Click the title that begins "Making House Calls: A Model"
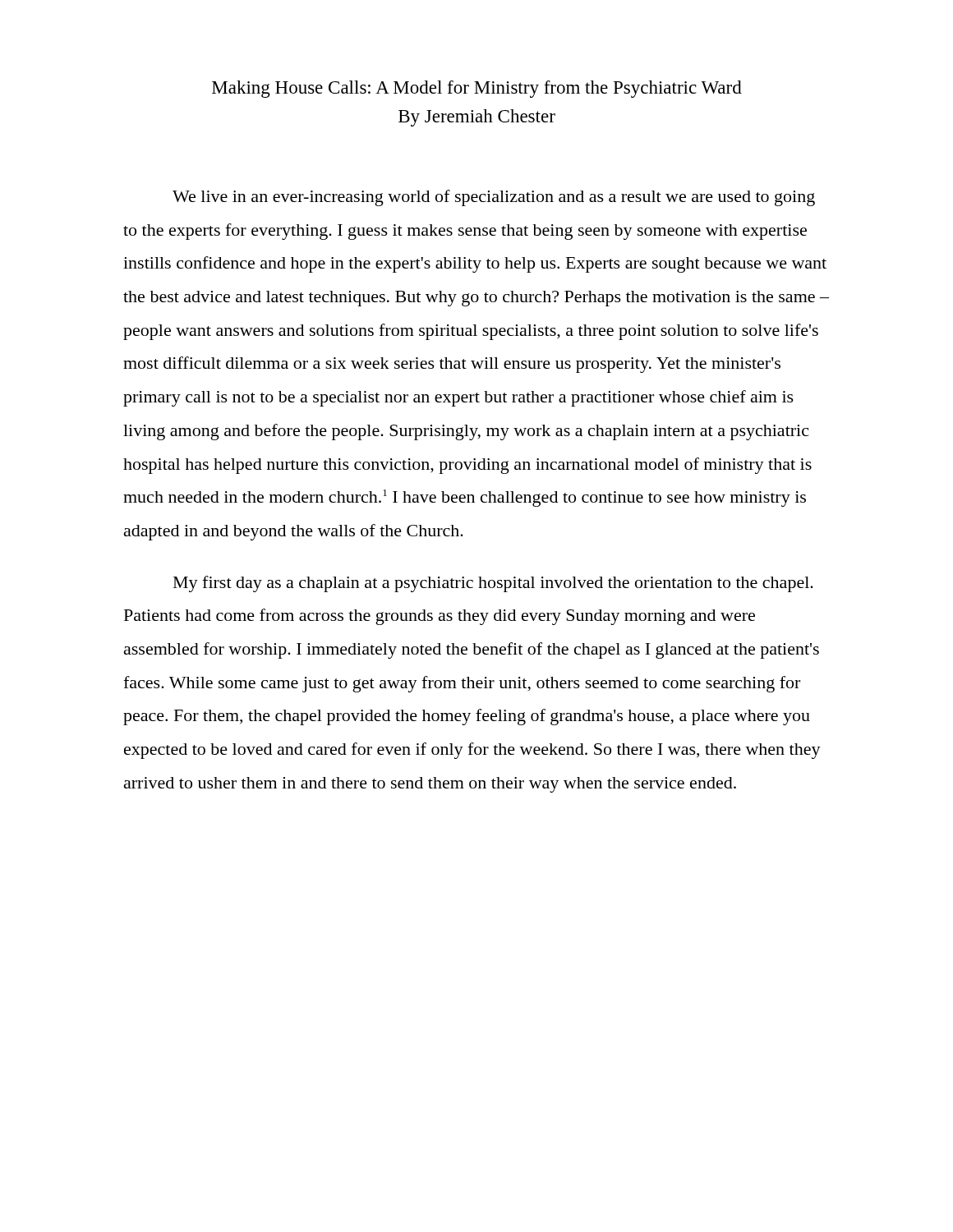Viewport: 953px width, 1232px height. click(x=476, y=102)
